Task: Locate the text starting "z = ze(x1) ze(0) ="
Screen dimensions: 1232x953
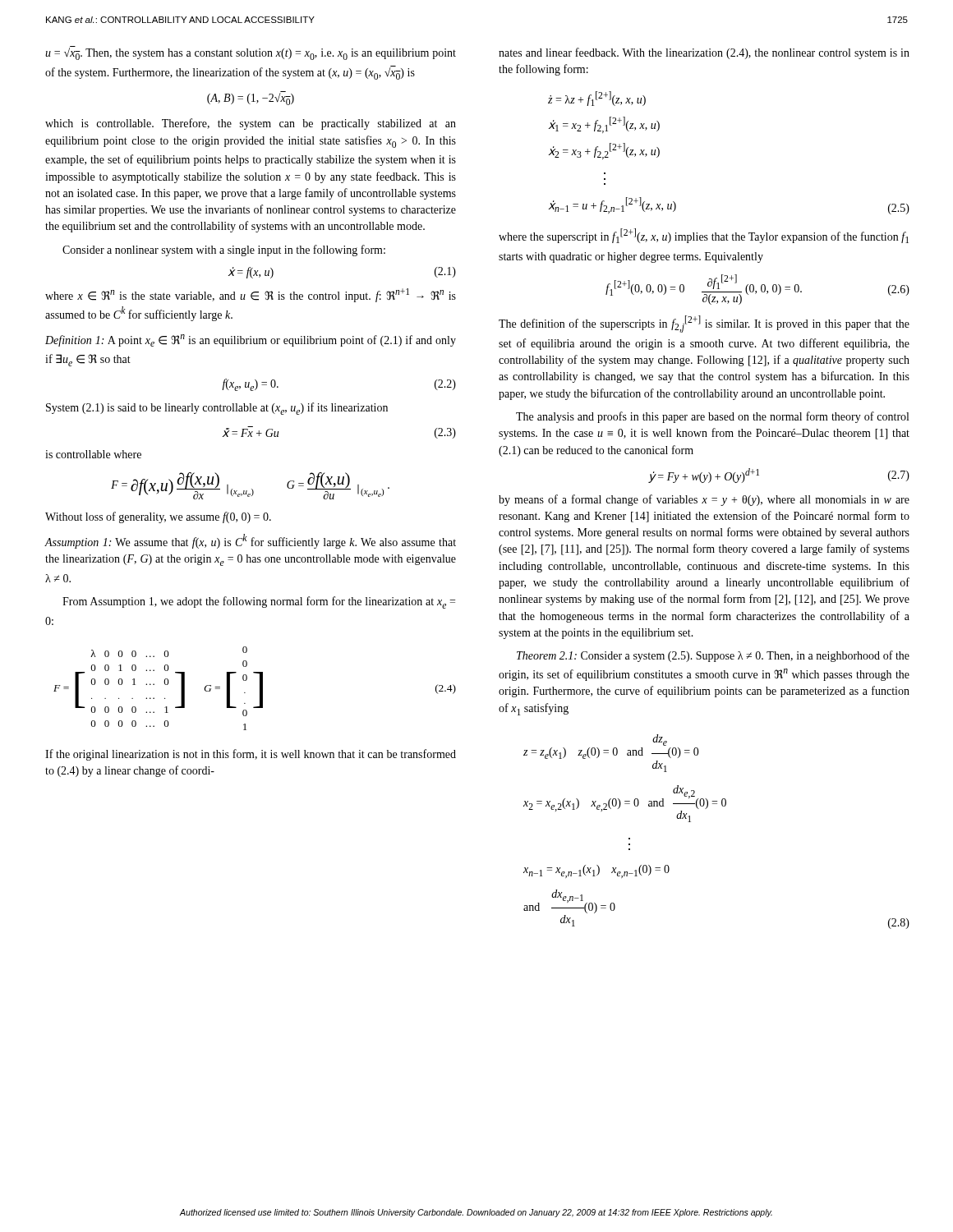Action: point(660,740)
